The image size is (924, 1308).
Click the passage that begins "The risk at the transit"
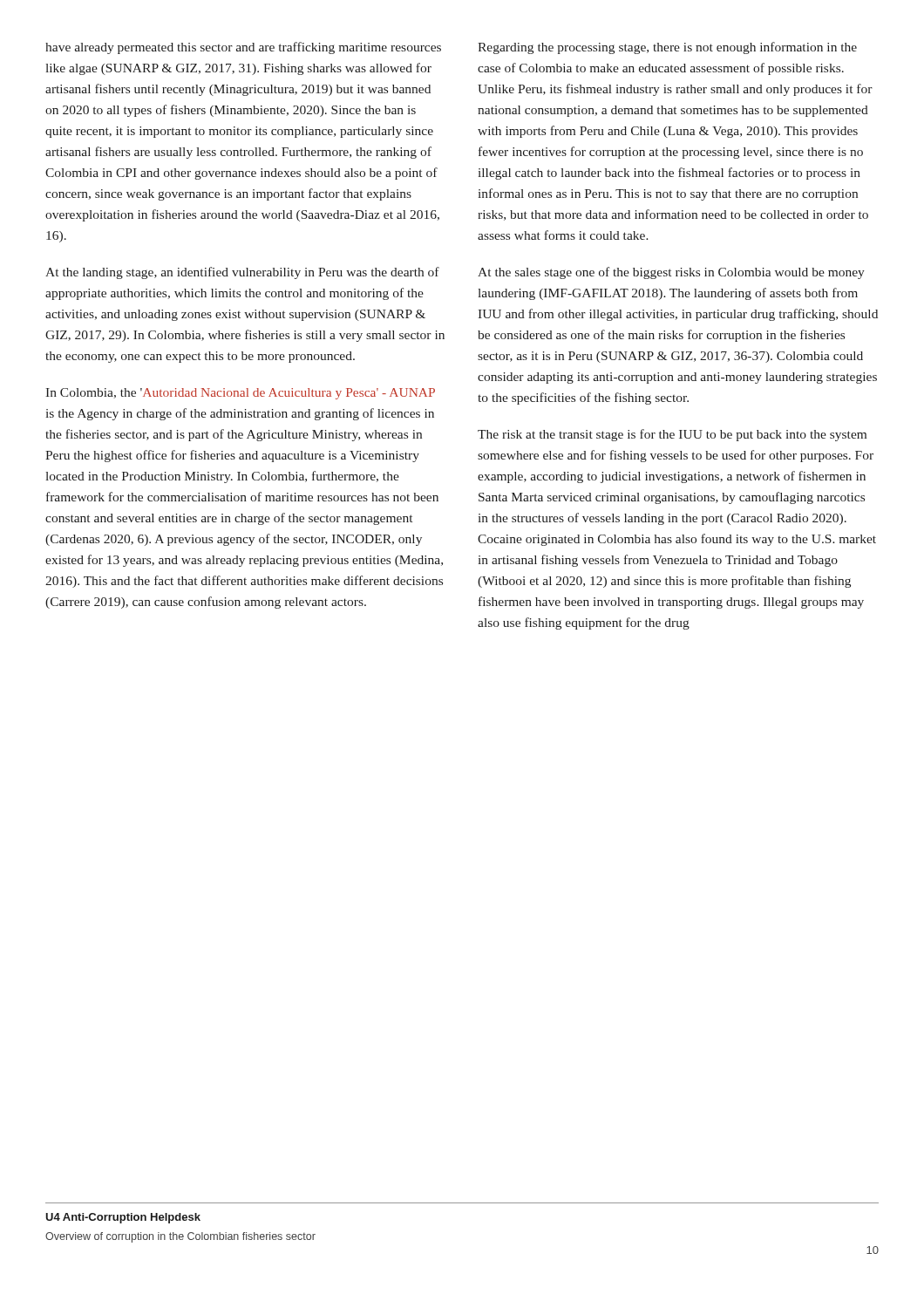(x=678, y=529)
